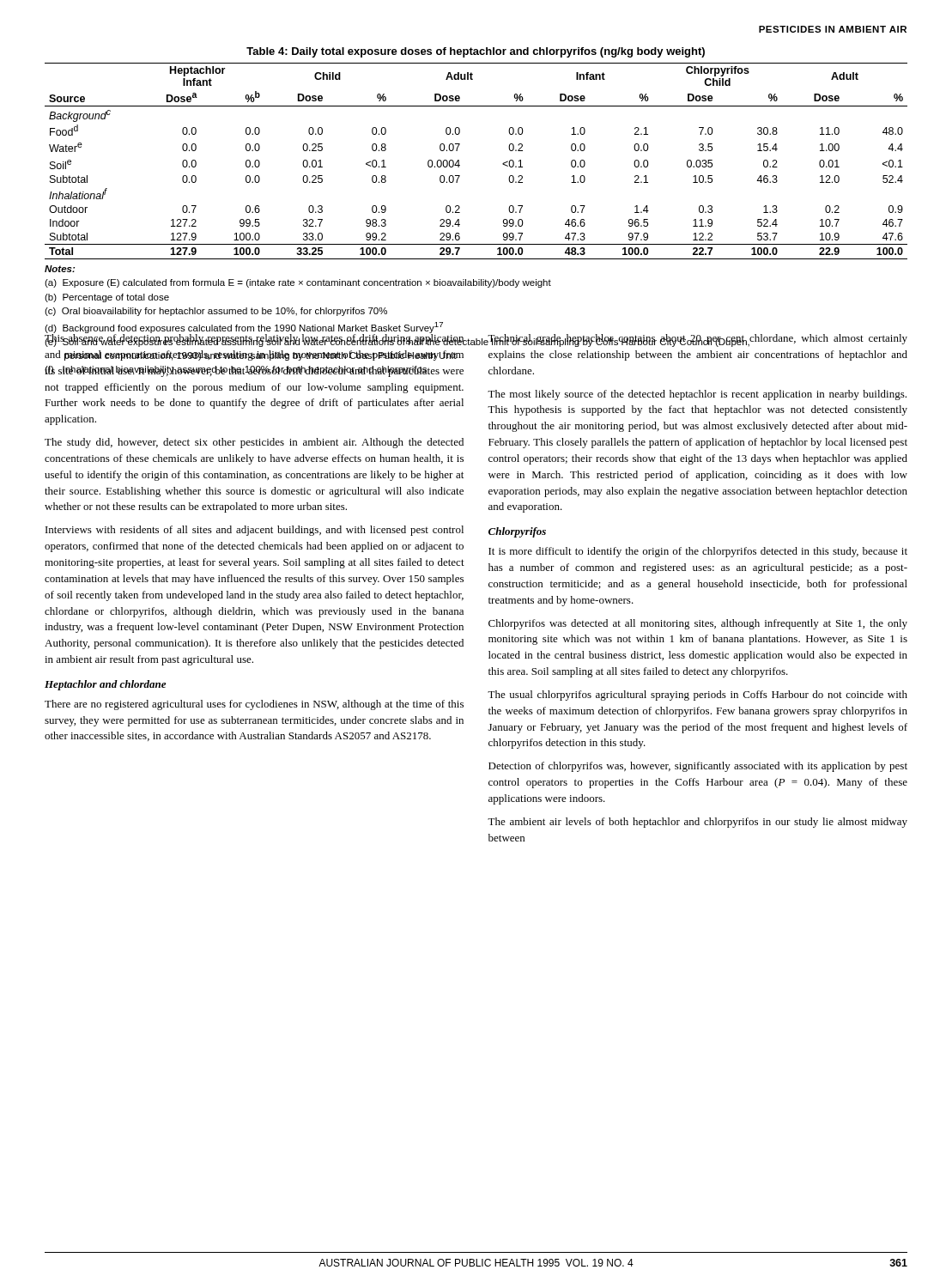Locate the table with the text "Dose a"
Viewport: 952px width, 1288px height.
tap(476, 161)
